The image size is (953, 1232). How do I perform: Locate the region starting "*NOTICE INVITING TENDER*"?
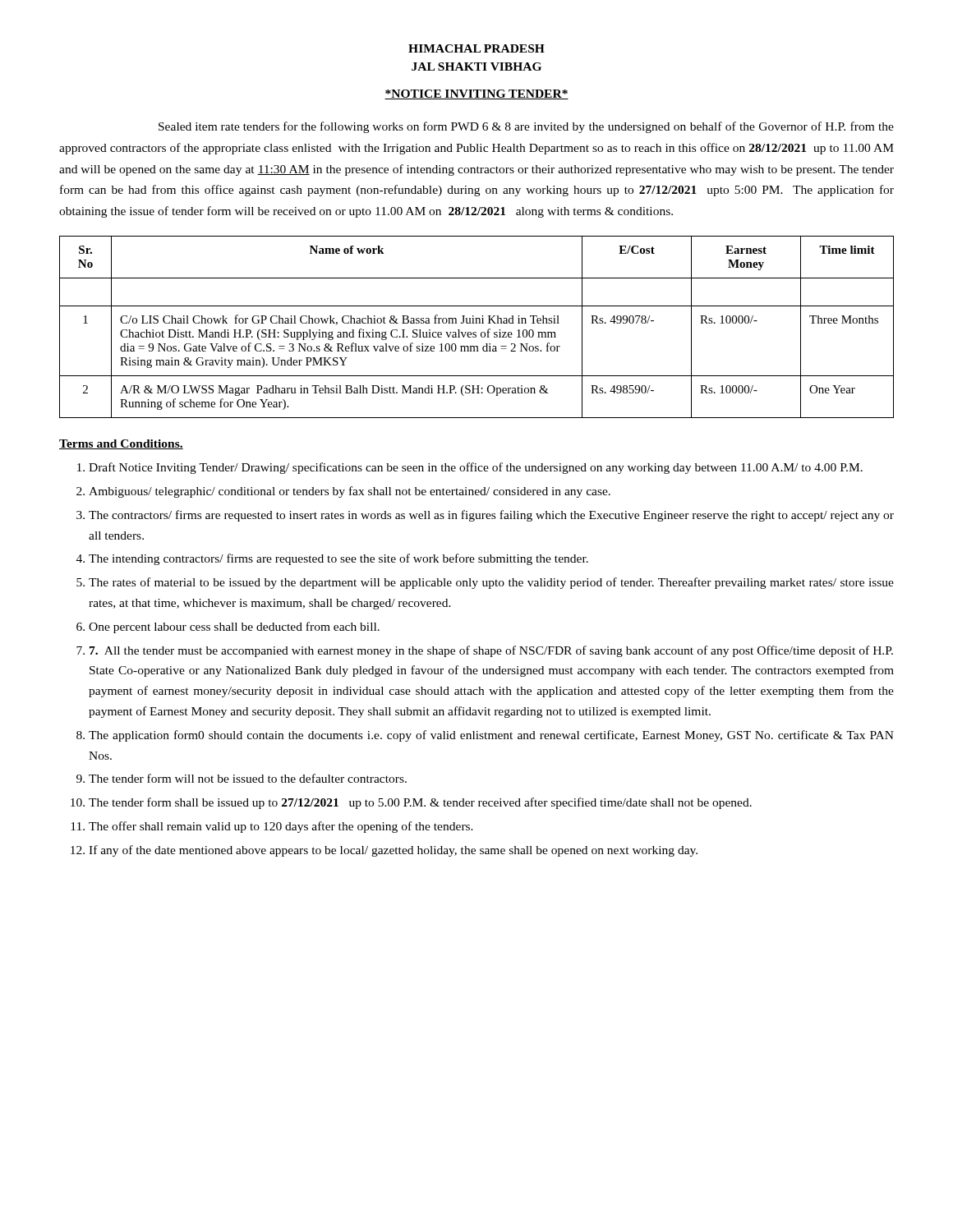476,94
